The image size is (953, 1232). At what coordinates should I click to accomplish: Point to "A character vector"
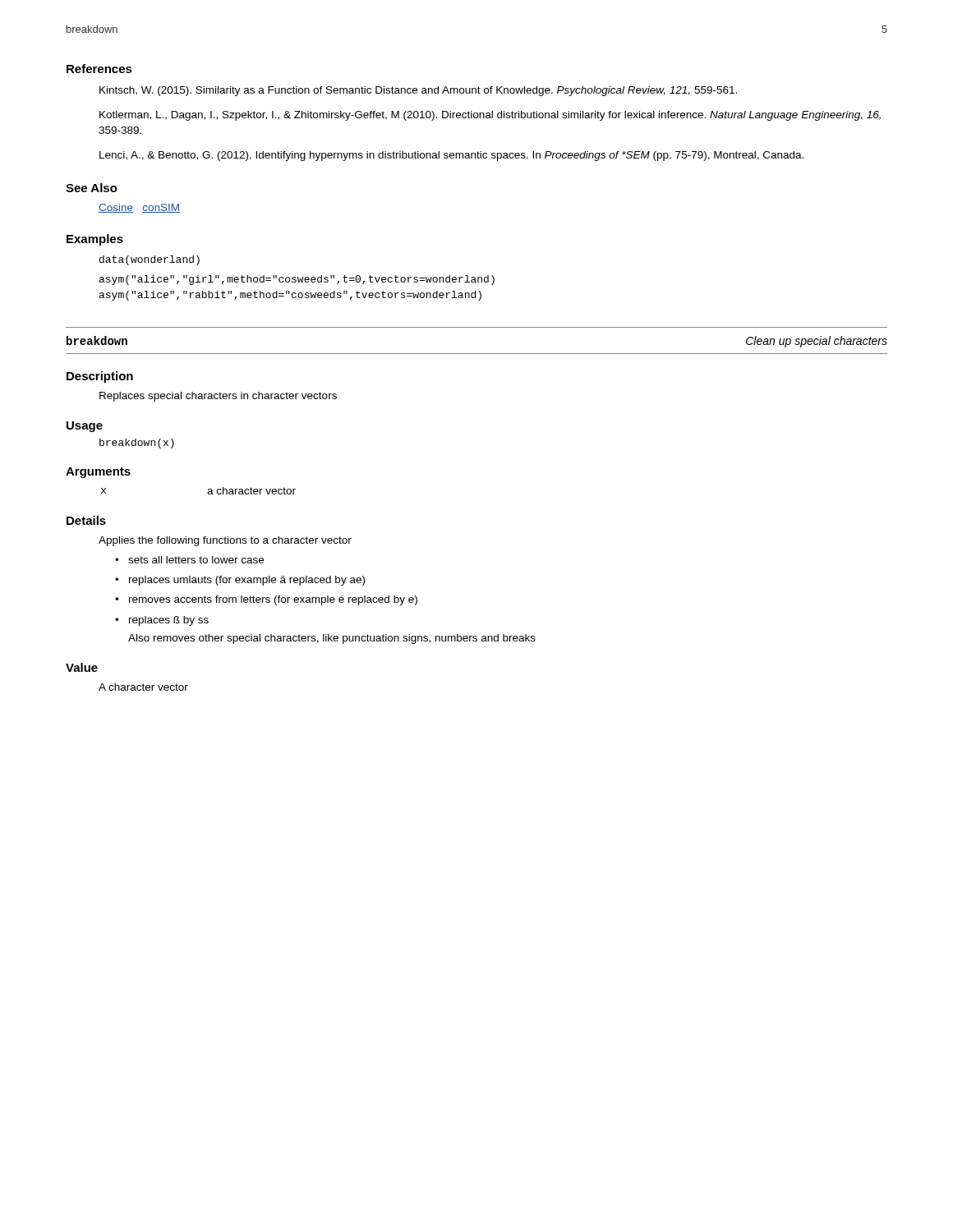[x=143, y=687]
